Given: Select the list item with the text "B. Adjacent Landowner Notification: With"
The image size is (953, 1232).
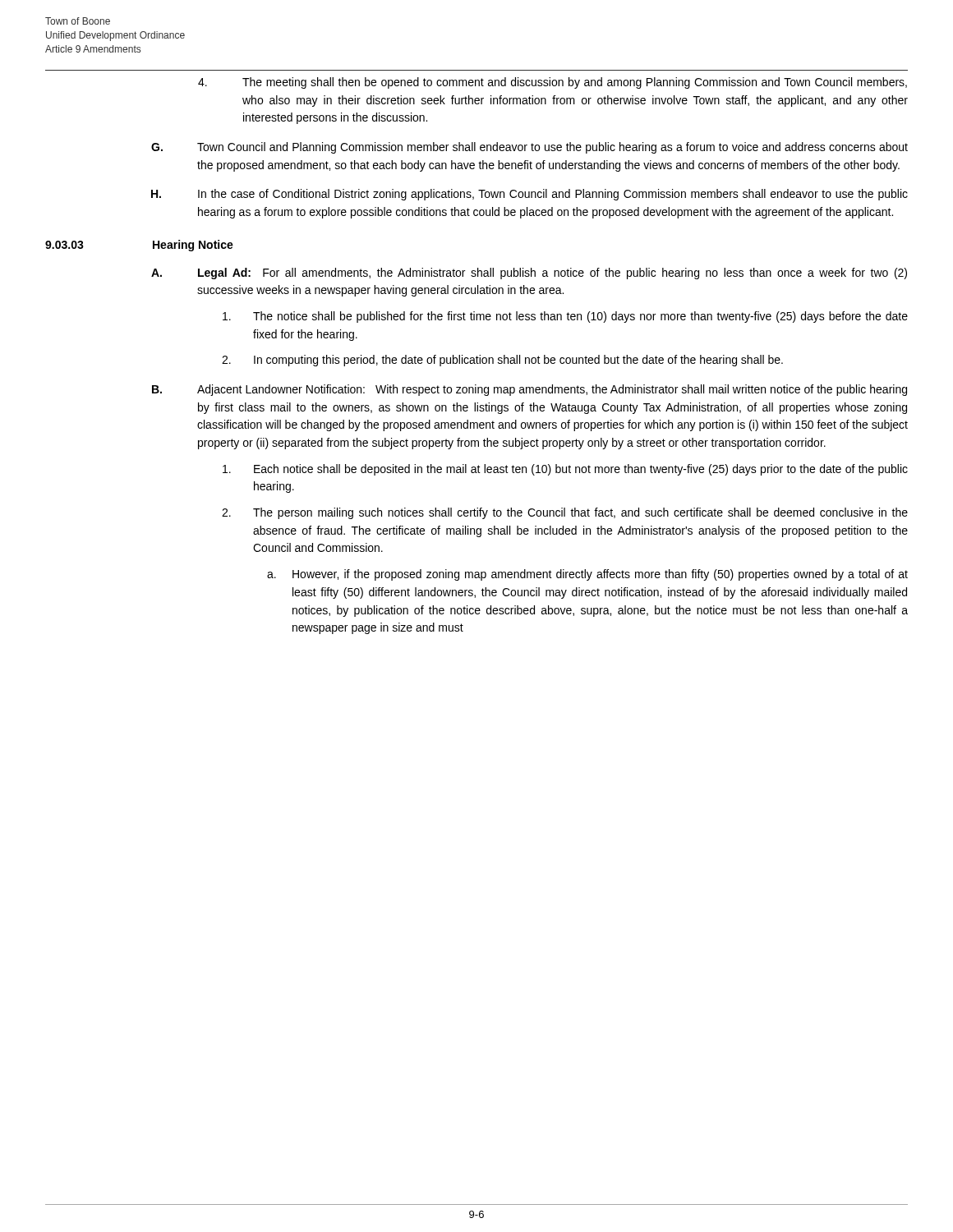Looking at the screenshot, I should (529, 417).
